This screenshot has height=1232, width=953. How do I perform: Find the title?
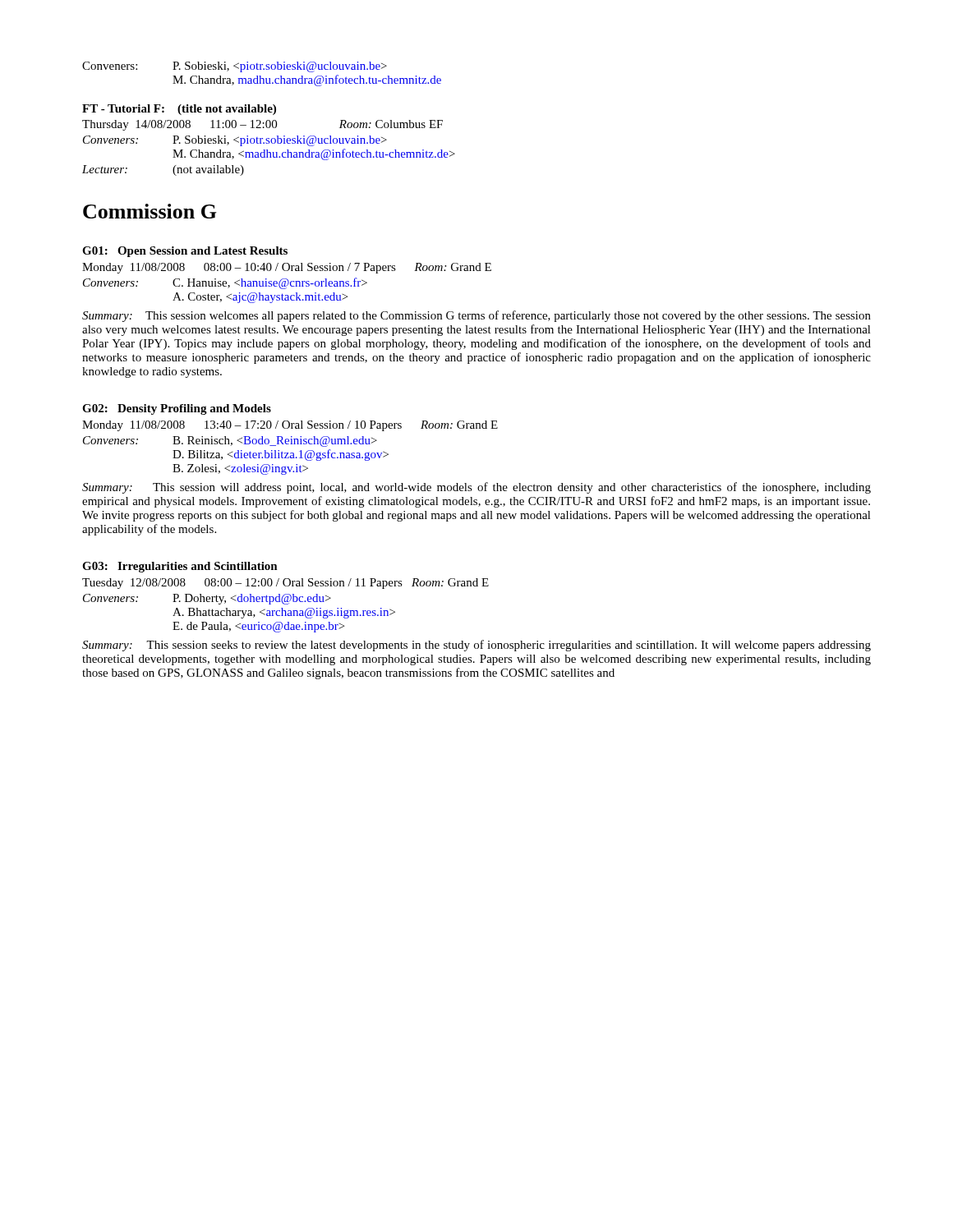click(x=150, y=211)
